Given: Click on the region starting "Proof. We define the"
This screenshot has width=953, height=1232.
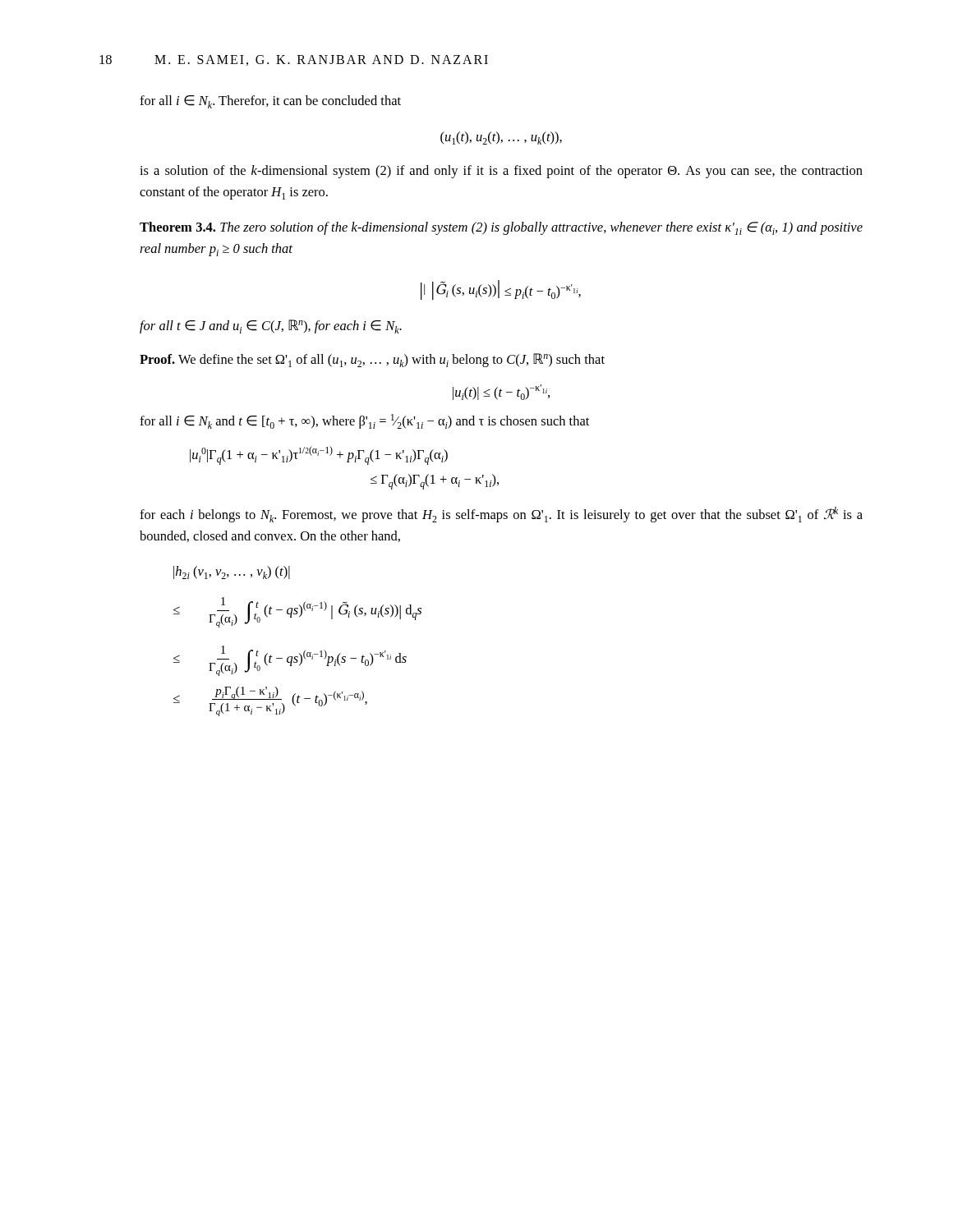Looking at the screenshot, I should click(372, 360).
